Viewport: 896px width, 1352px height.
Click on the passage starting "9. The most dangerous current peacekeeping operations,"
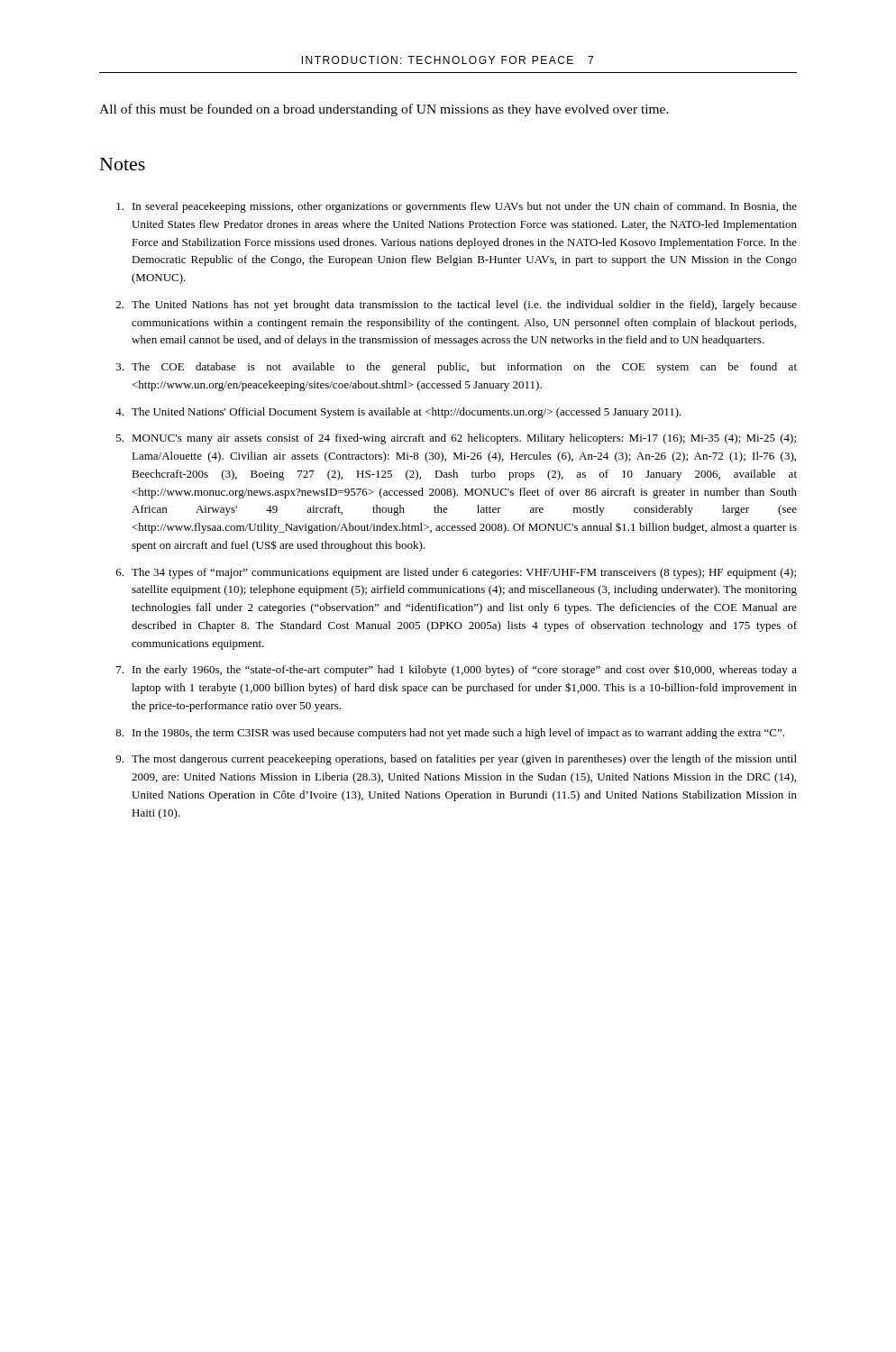pyautogui.click(x=448, y=786)
